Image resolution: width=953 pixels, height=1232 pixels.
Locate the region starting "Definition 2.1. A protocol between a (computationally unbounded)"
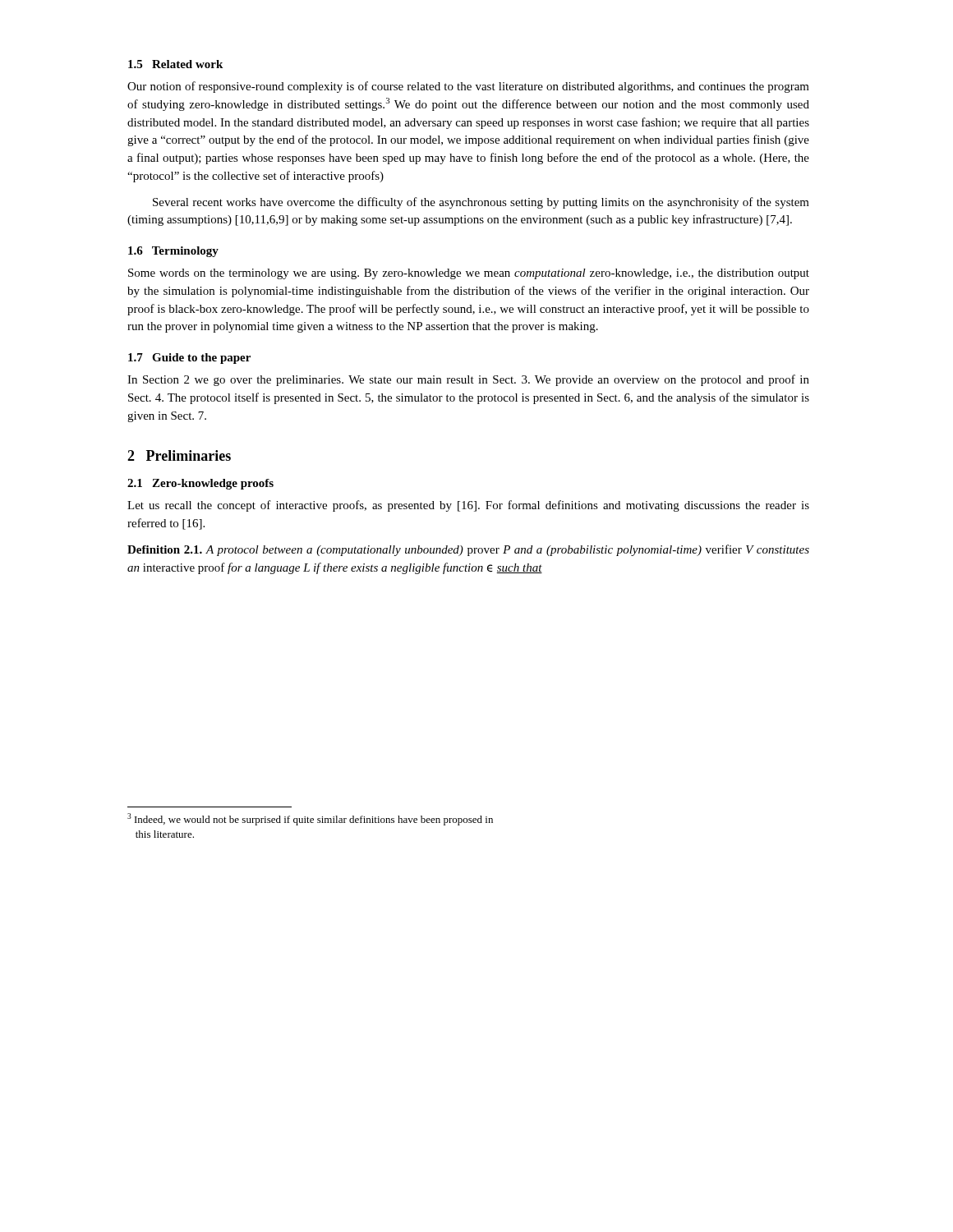468,559
